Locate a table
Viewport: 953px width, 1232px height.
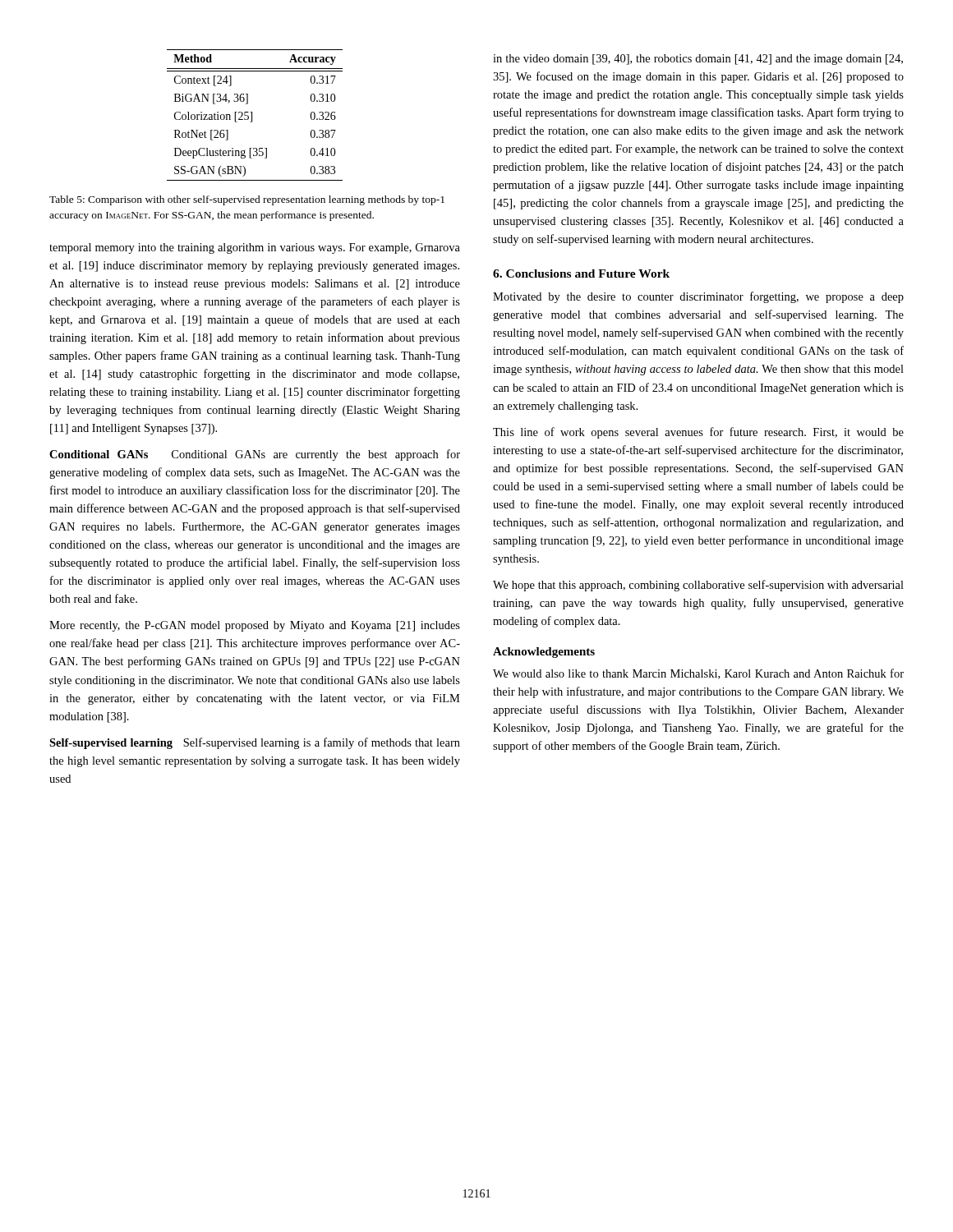255,115
